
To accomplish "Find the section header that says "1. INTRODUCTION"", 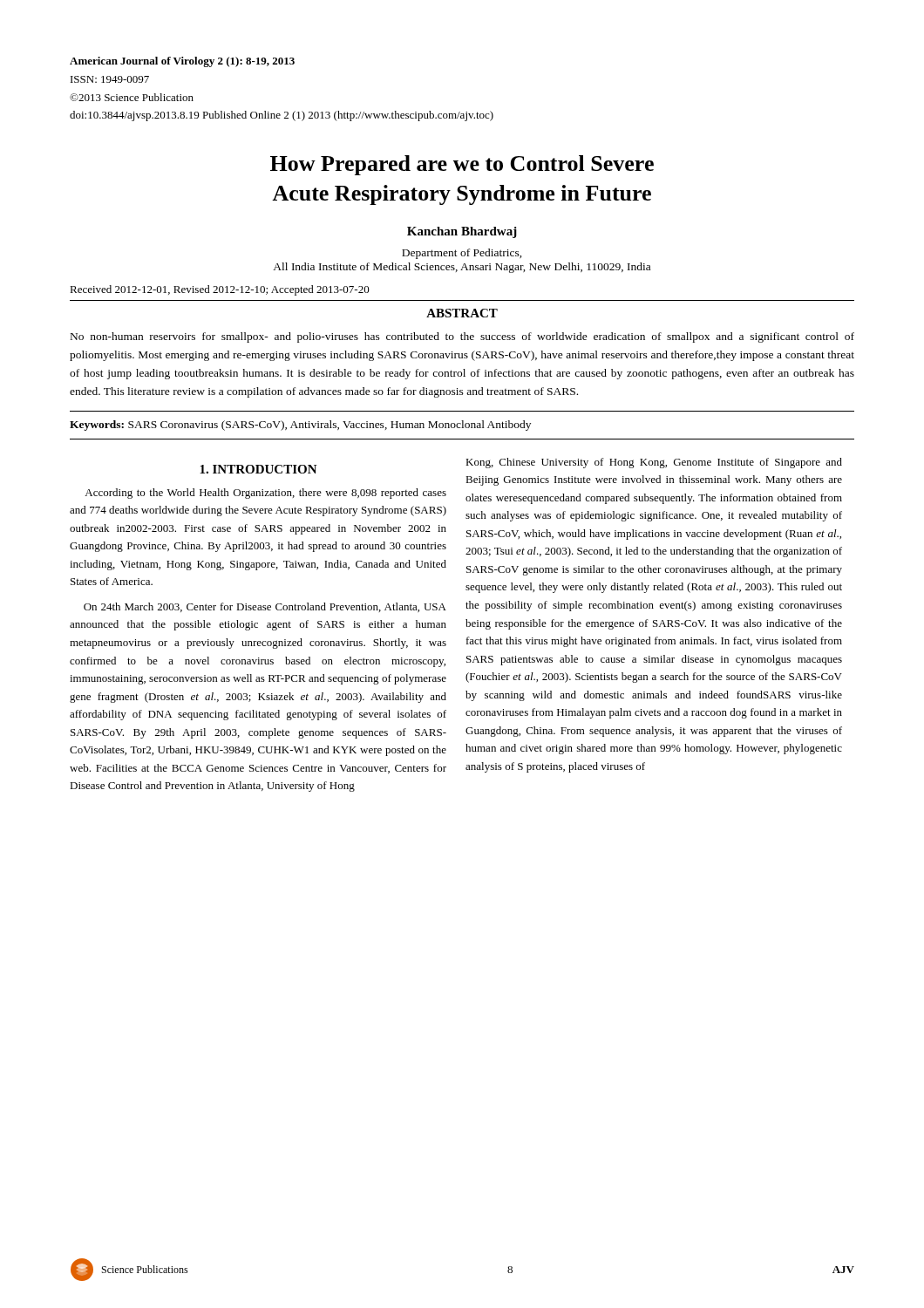I will (258, 469).
